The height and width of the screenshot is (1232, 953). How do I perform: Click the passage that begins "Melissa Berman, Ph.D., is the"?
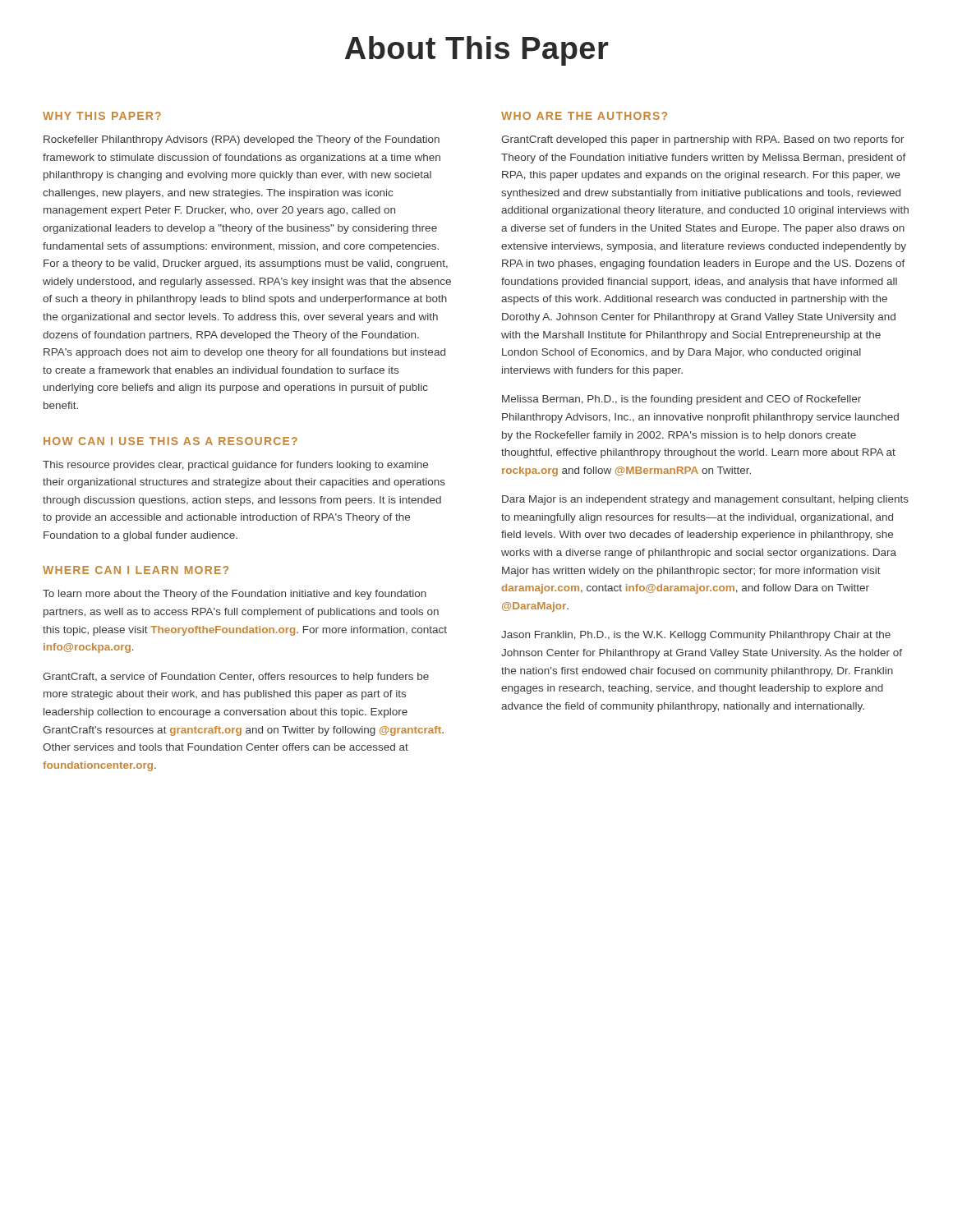click(x=700, y=435)
